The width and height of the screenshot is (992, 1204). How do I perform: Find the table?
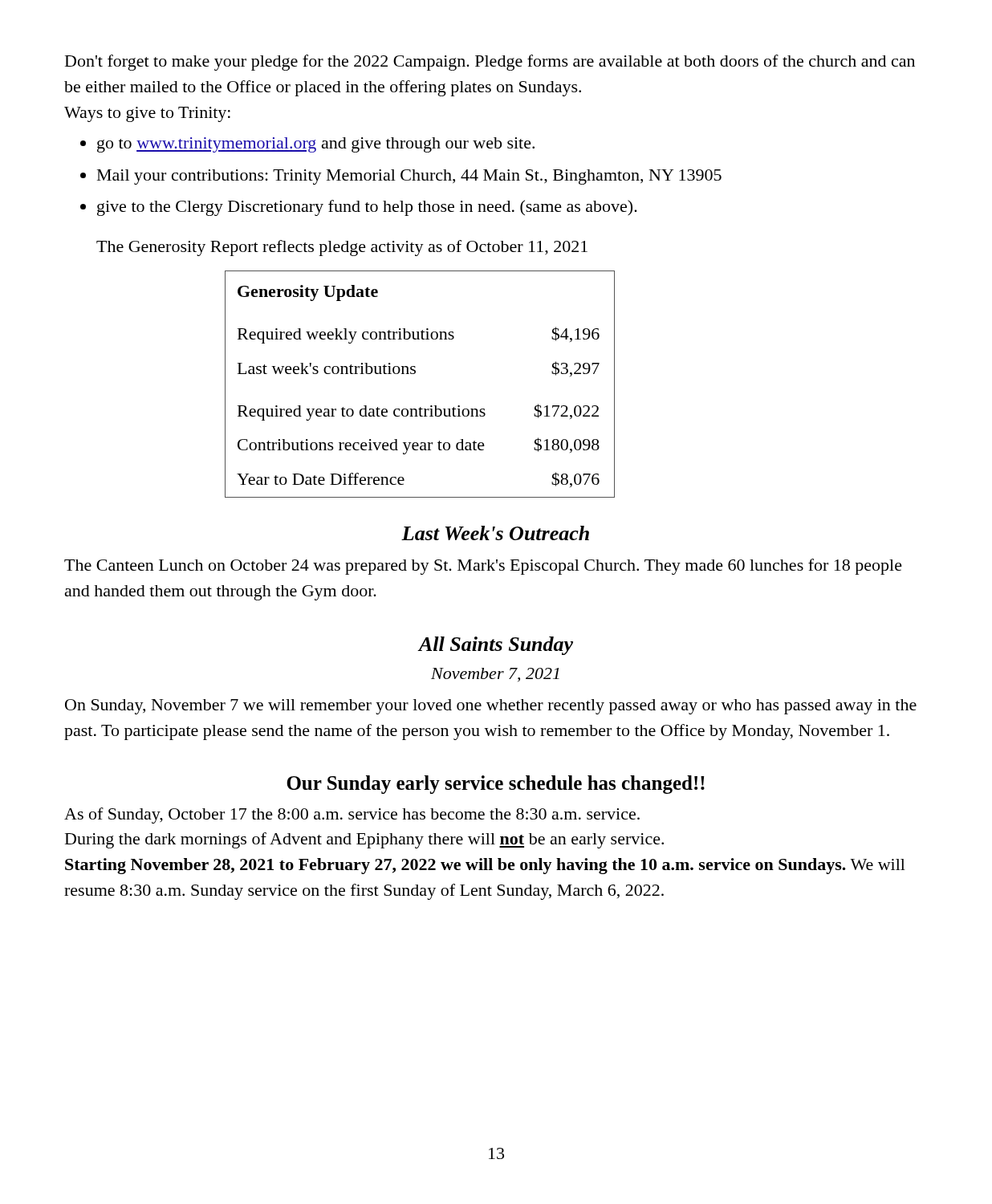pos(576,384)
